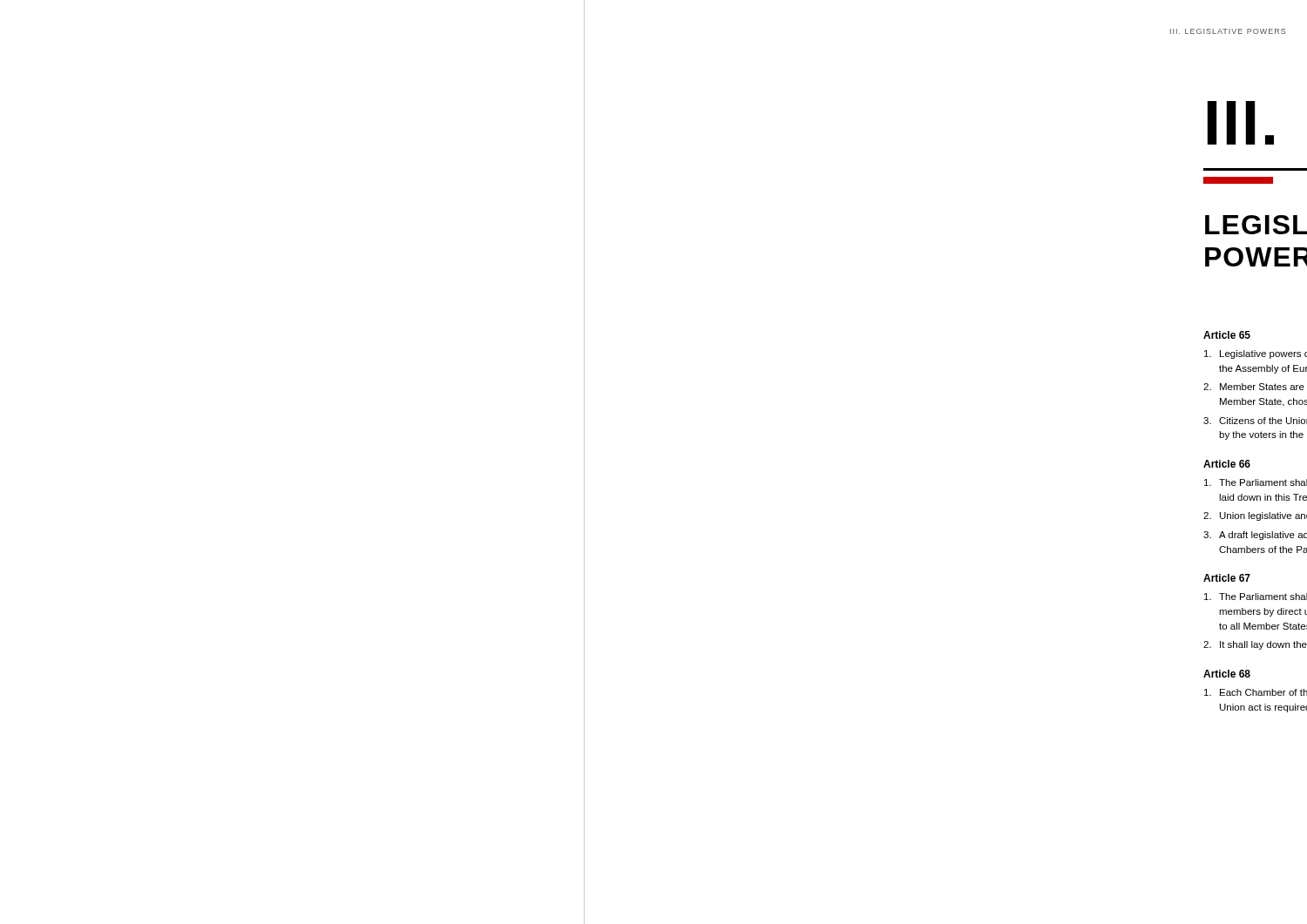Find the text starting "Article 67"
The image size is (1307, 924).
click(x=1227, y=579)
